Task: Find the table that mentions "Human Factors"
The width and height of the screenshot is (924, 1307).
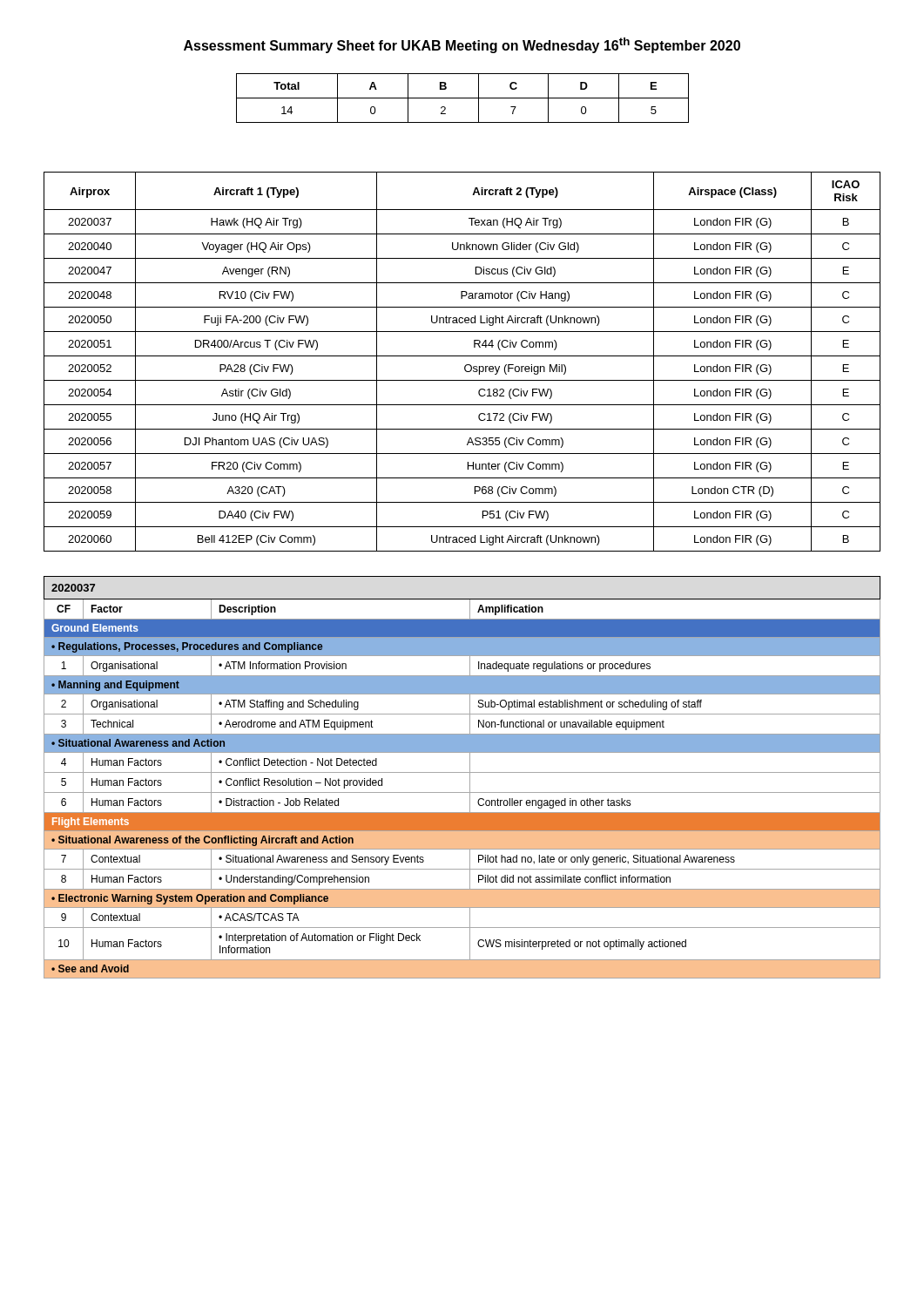Action: pos(462,778)
